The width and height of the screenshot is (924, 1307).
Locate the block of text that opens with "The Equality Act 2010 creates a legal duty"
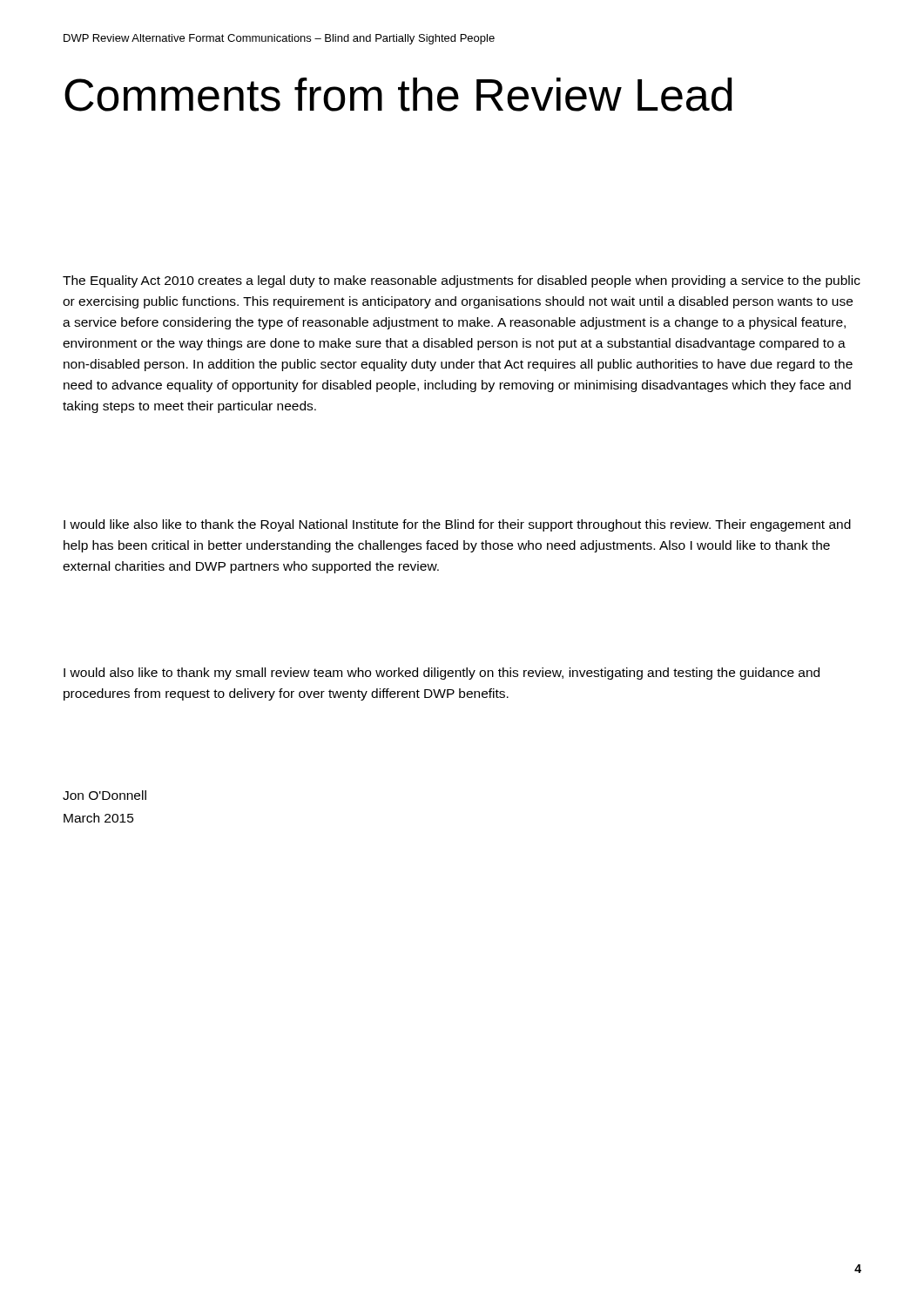click(462, 343)
